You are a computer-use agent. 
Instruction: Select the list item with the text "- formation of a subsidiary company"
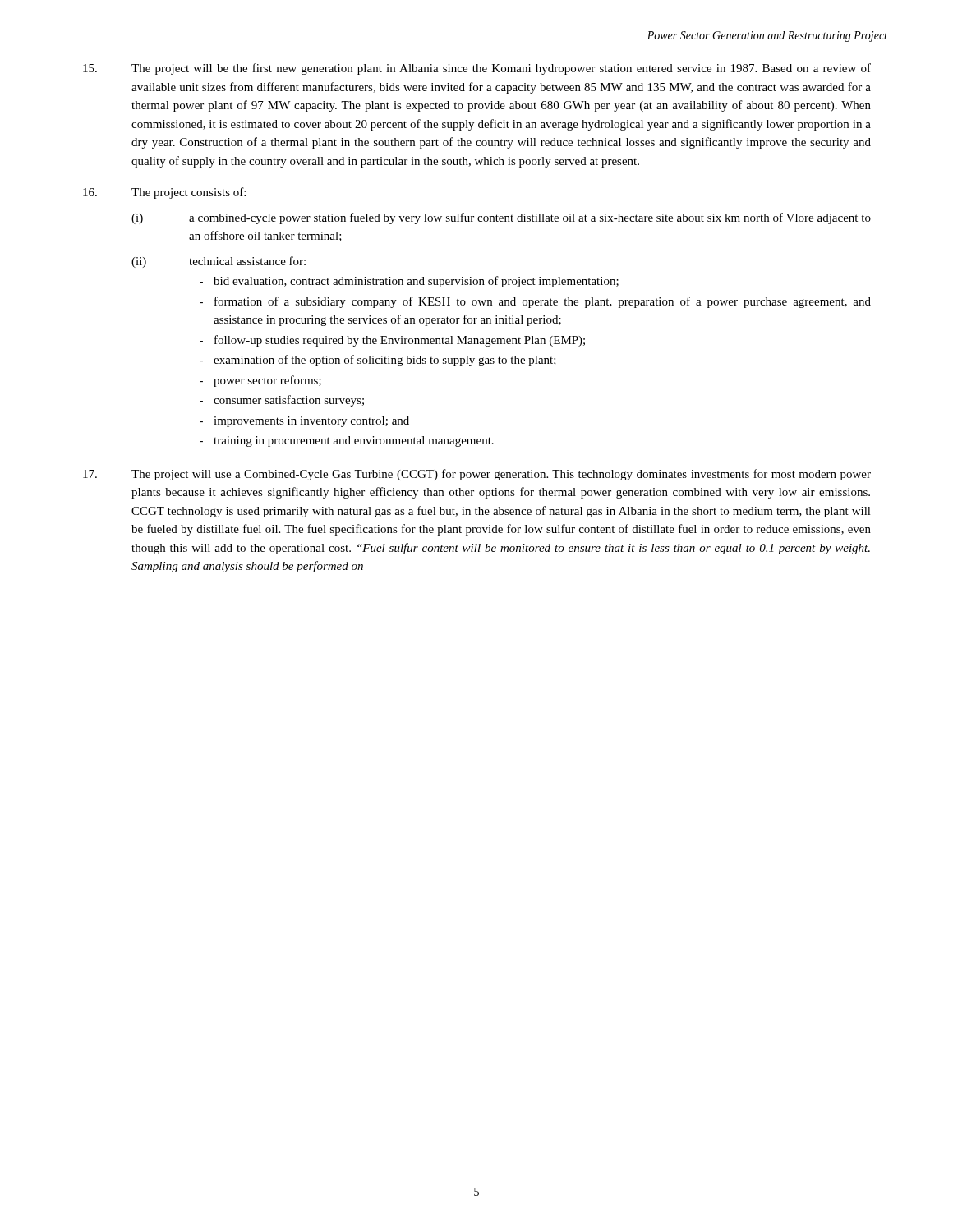pyautogui.click(x=530, y=310)
